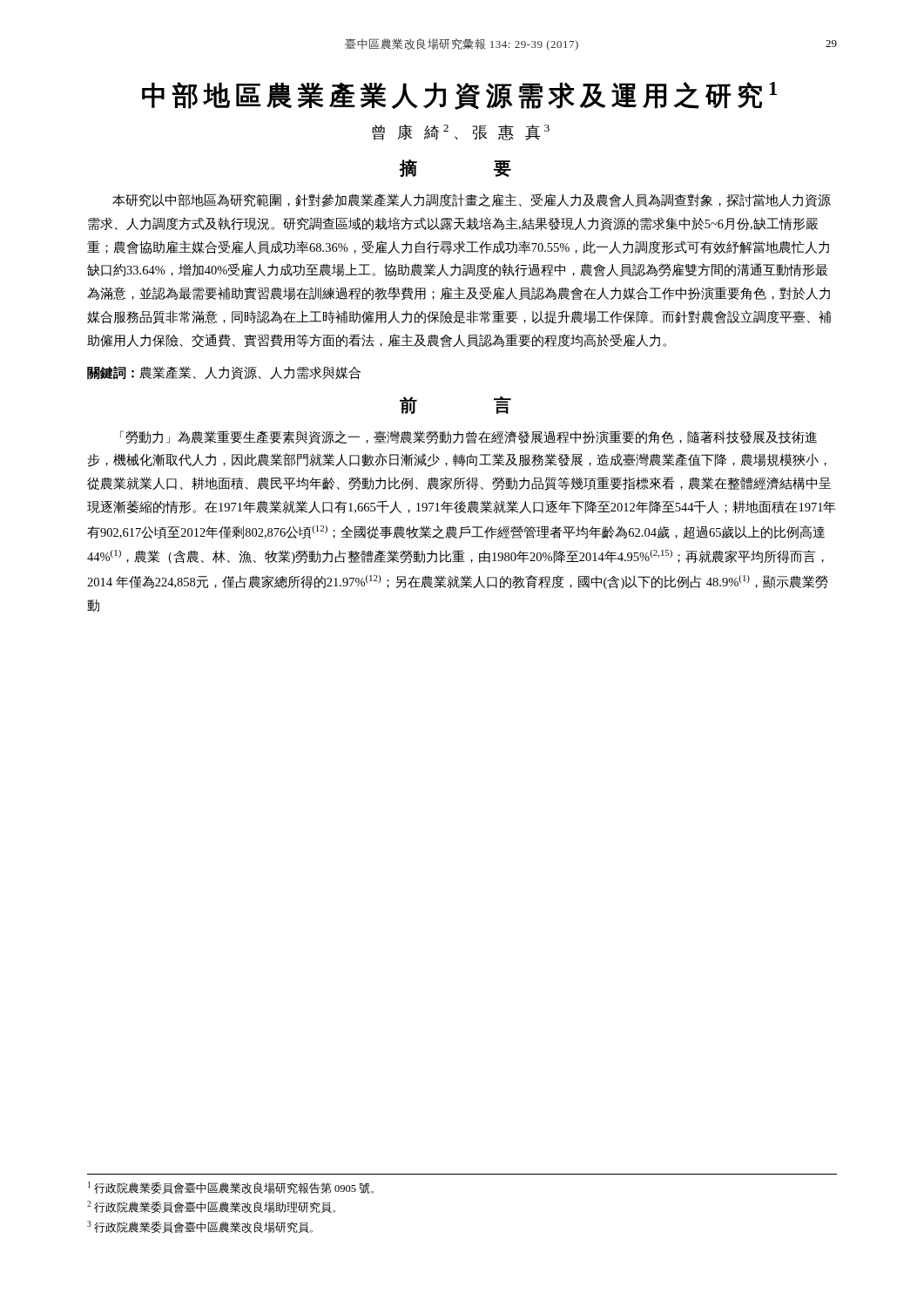Screen dimensions: 1307x924
Task: Point to the passage starting "3 行政院農業委員會臺中區農業改良場研究員。"
Action: tap(204, 1227)
